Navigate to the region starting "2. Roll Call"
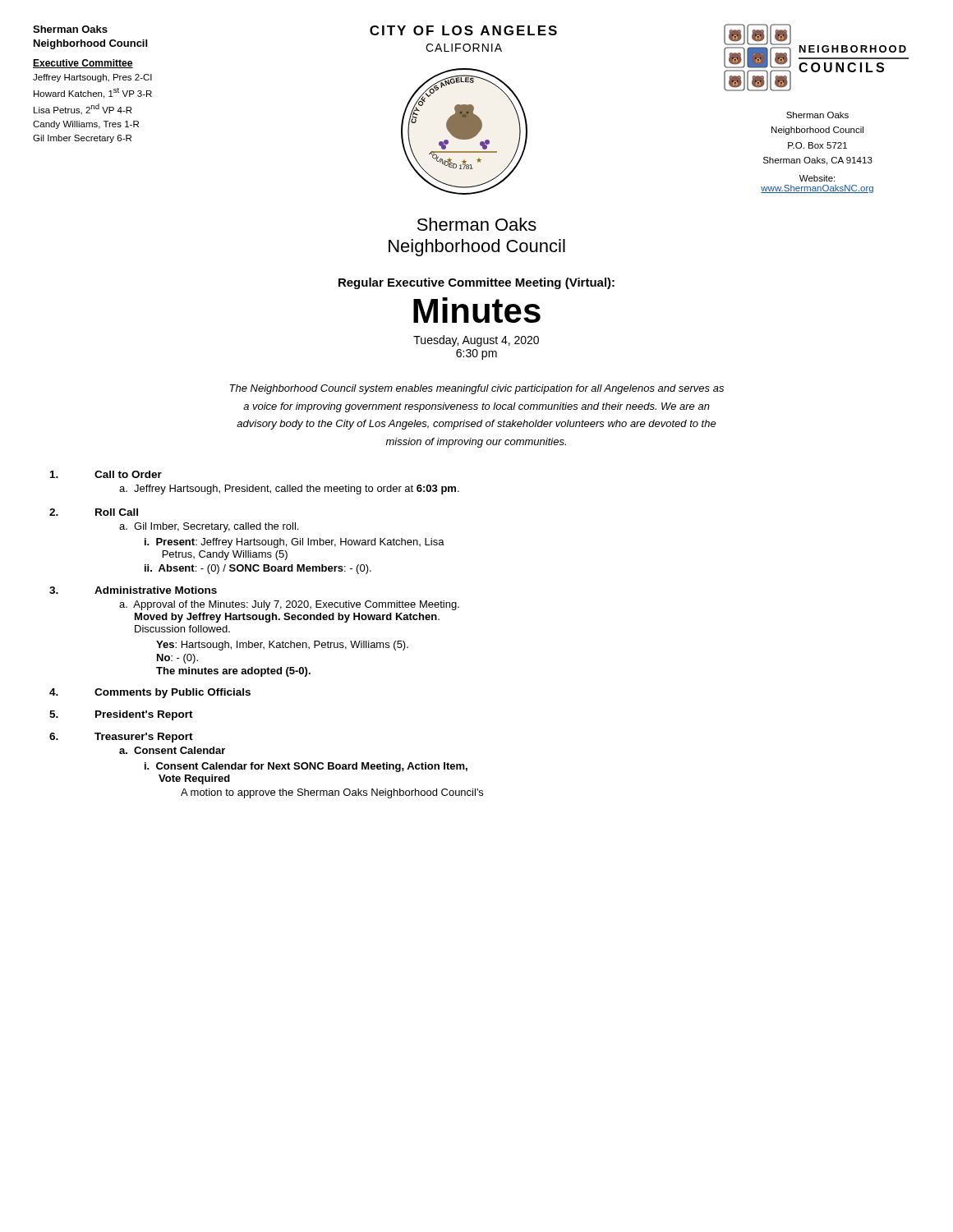This screenshot has height=1232, width=953. point(94,512)
